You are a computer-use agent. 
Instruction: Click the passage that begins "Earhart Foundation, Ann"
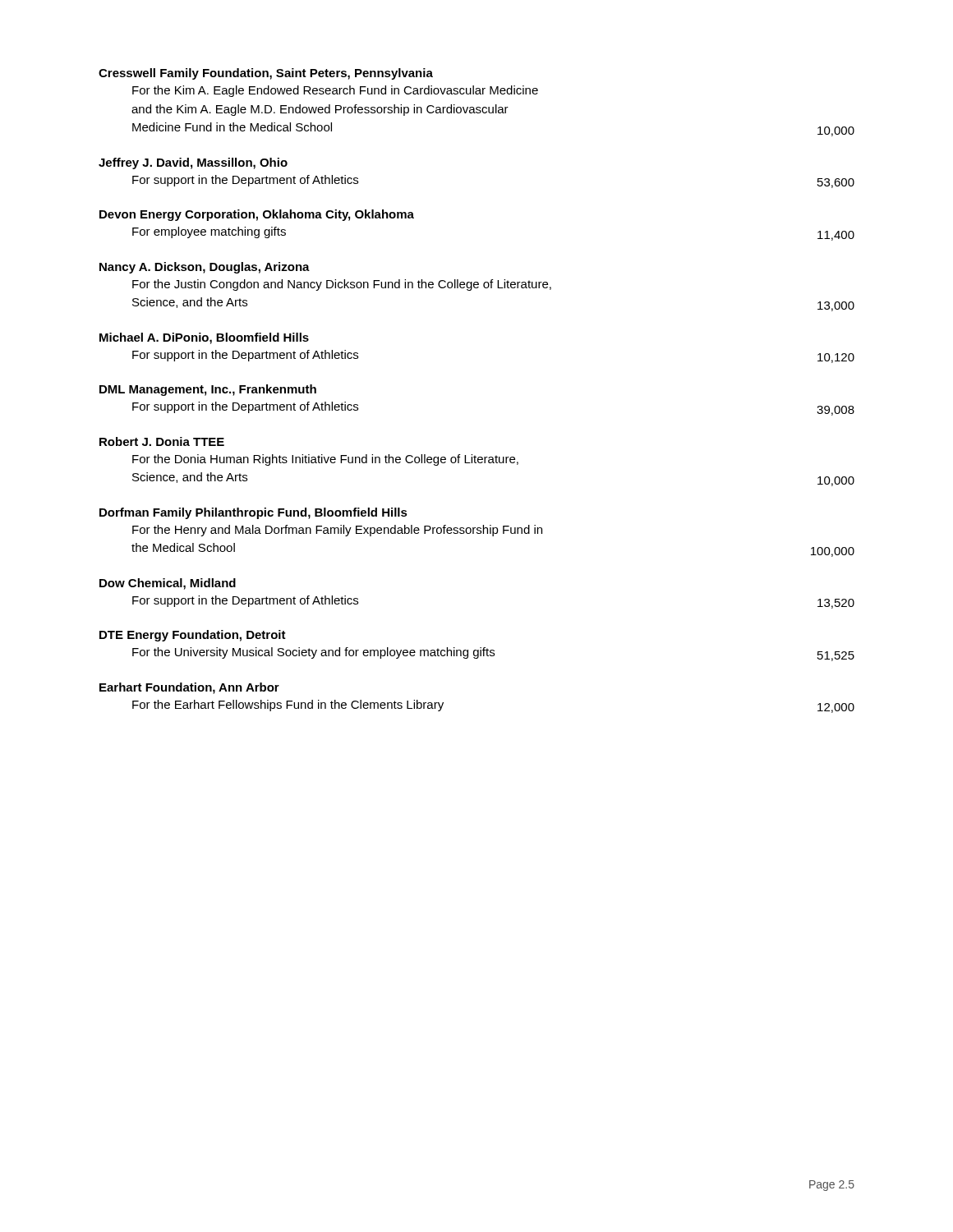(189, 688)
